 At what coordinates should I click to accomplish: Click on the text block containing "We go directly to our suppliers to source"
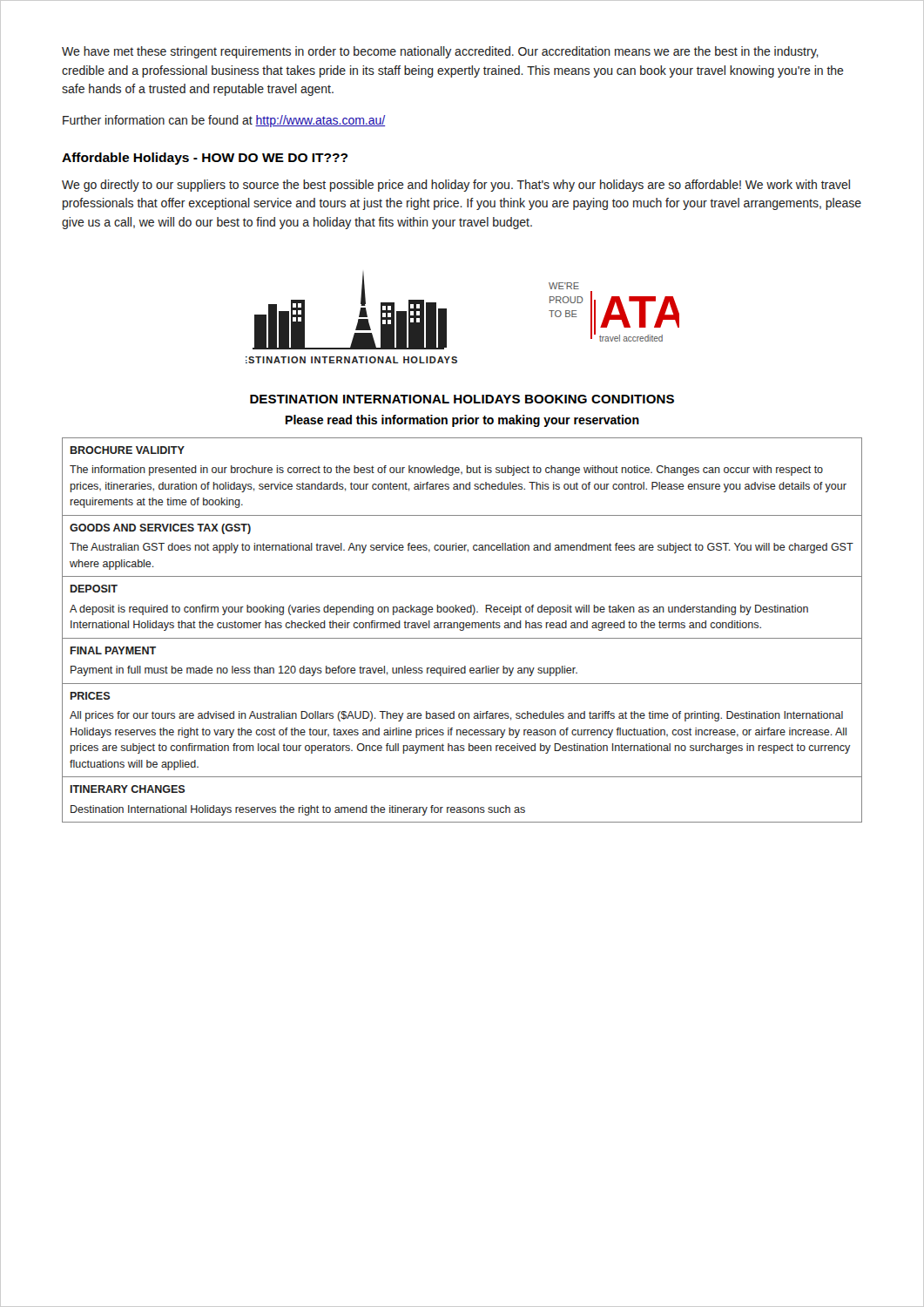(462, 203)
